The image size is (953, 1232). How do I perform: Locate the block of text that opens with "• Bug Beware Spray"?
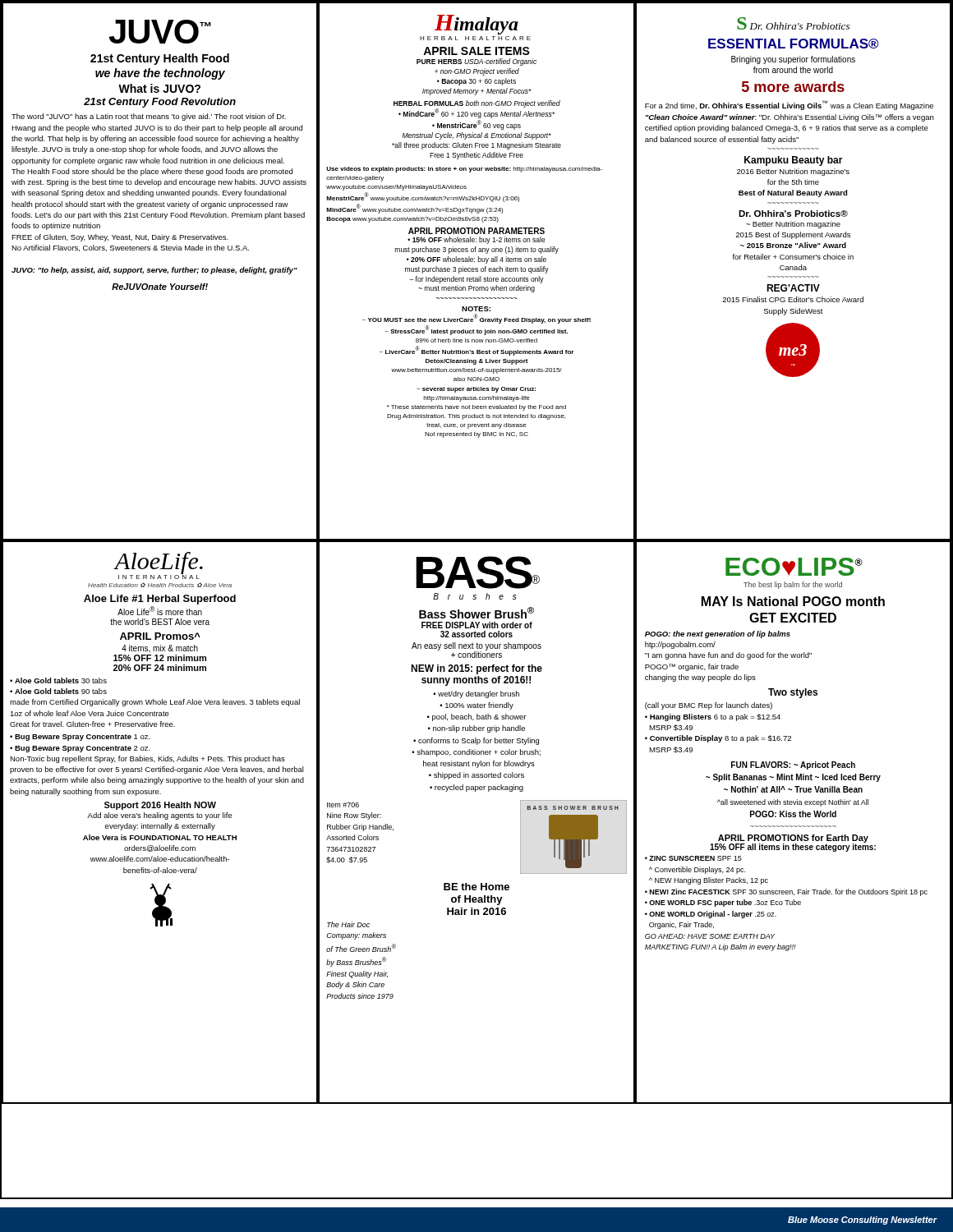[157, 764]
